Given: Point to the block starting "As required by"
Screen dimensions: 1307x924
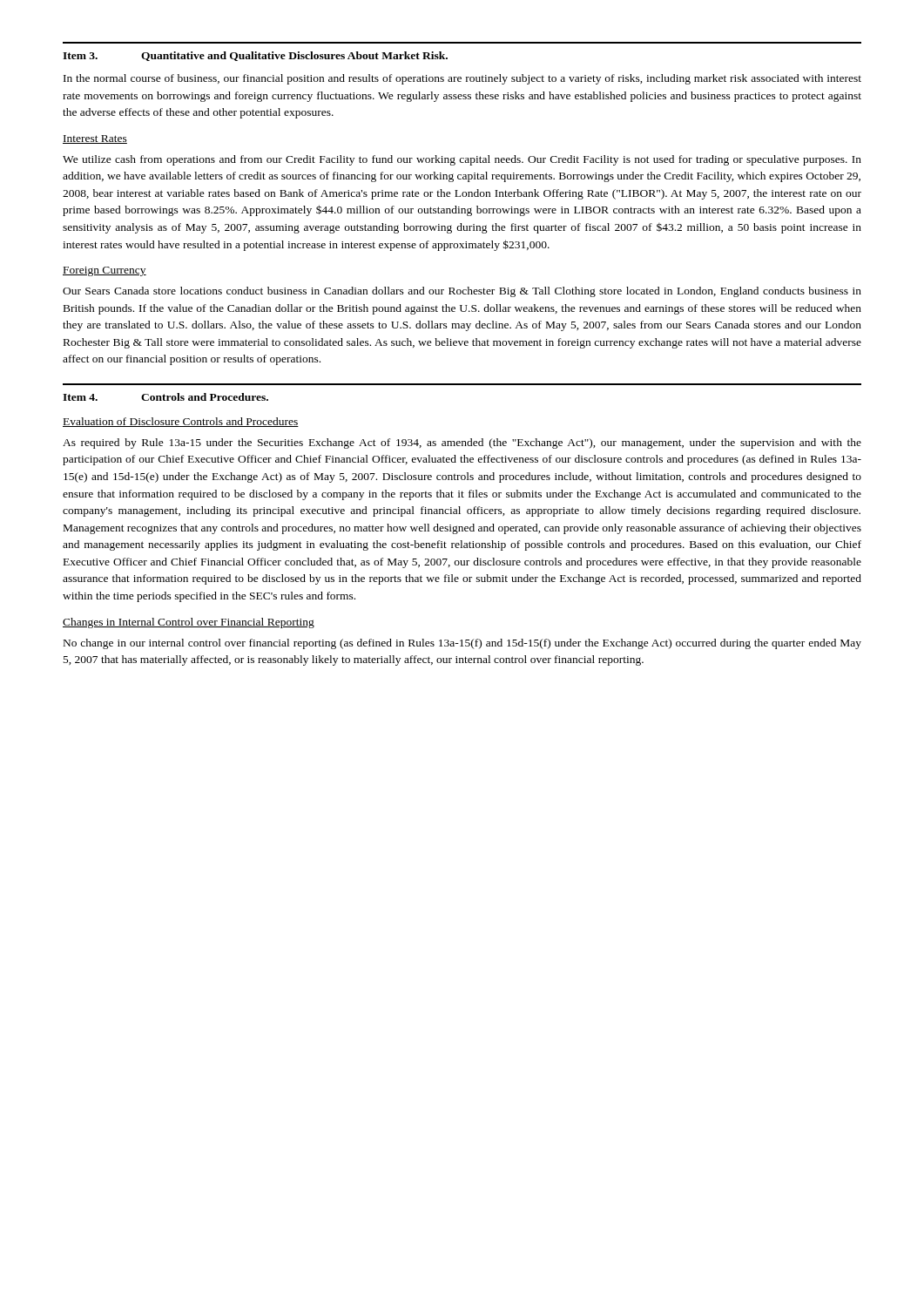Looking at the screenshot, I should click(x=462, y=519).
